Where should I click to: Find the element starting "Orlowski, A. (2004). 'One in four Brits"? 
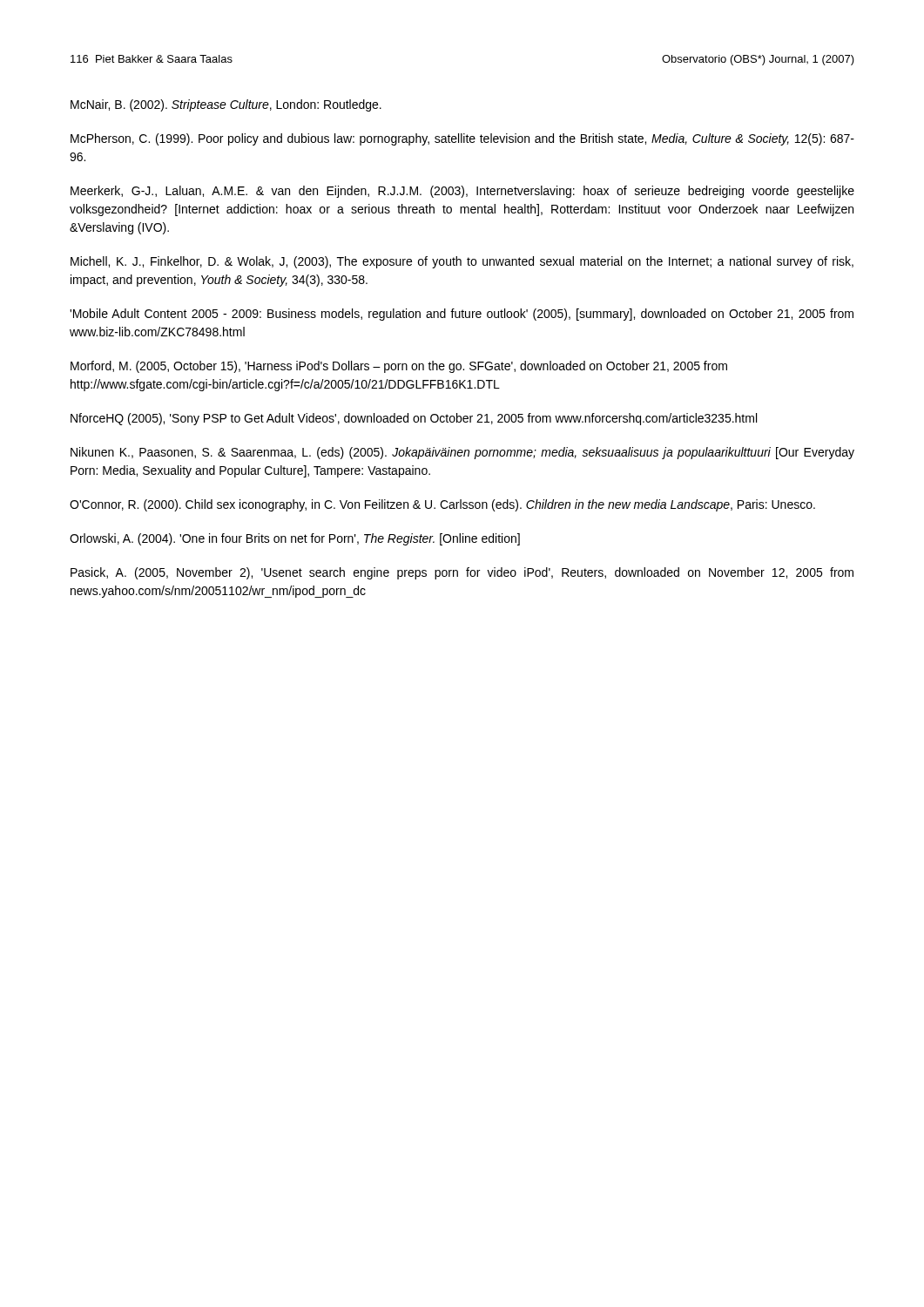point(295,538)
